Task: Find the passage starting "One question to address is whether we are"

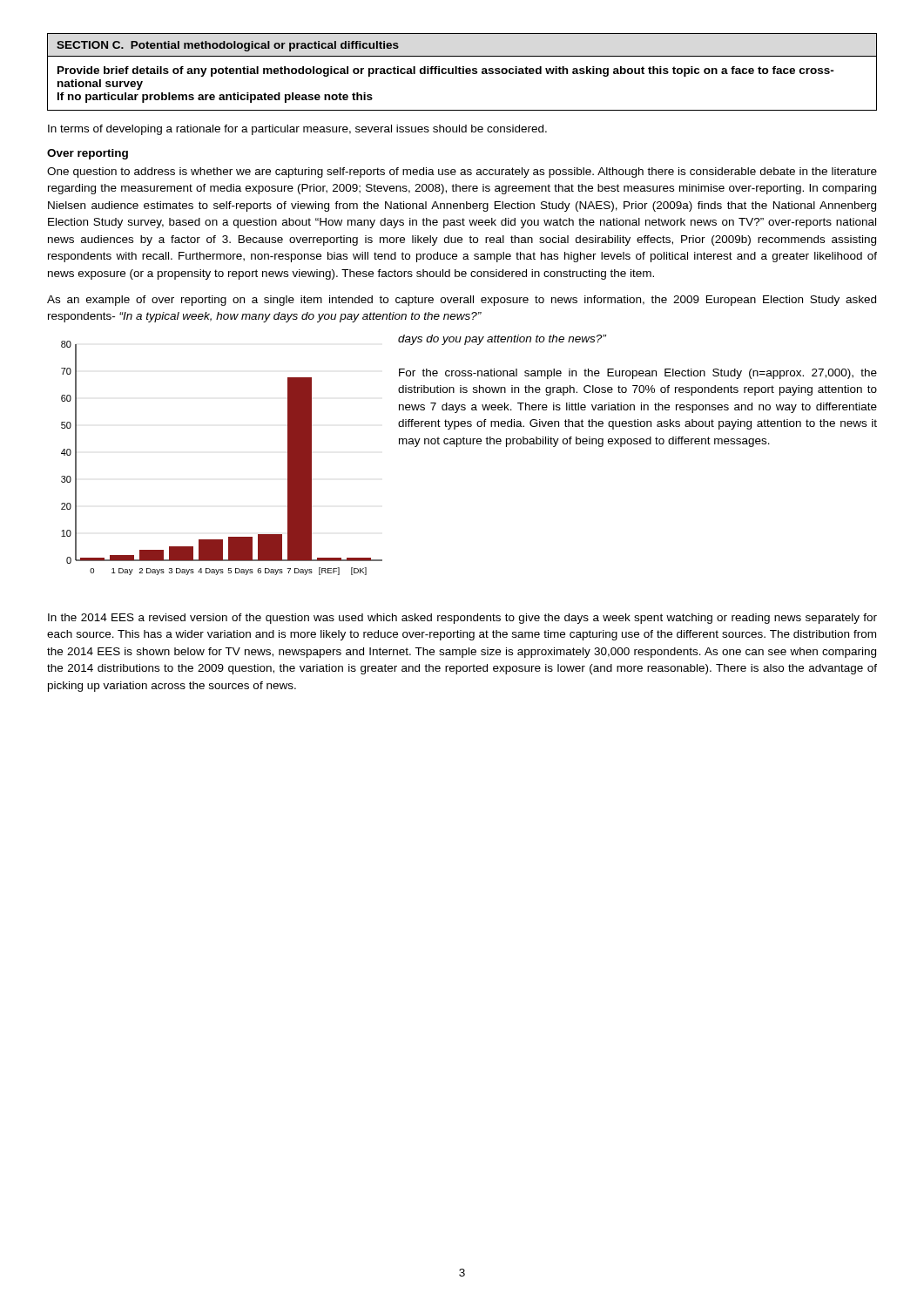Action: [462, 222]
